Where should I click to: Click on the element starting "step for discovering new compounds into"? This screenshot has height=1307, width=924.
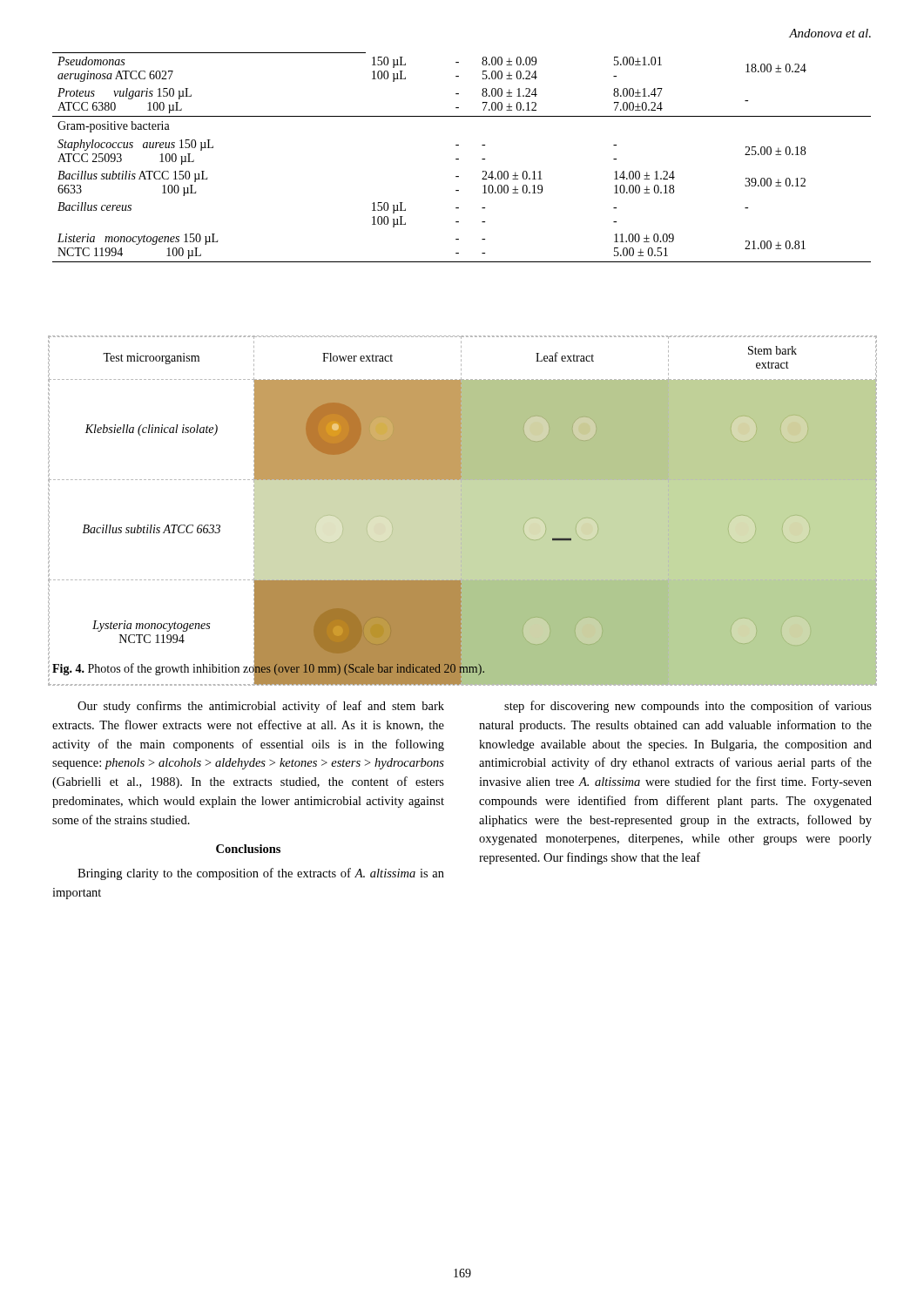tap(675, 782)
